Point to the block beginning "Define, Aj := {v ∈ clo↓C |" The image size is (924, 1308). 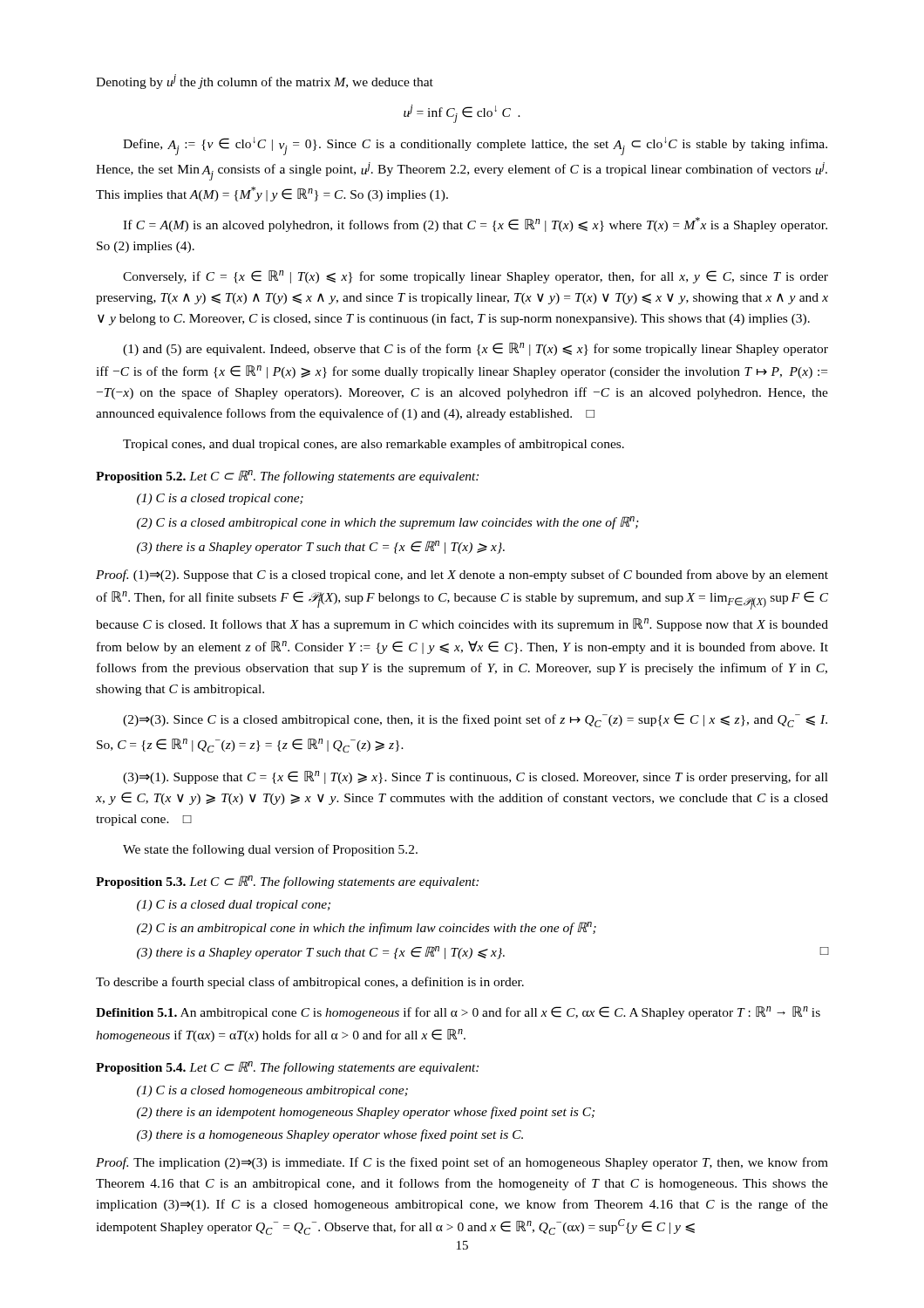pyautogui.click(x=462, y=169)
